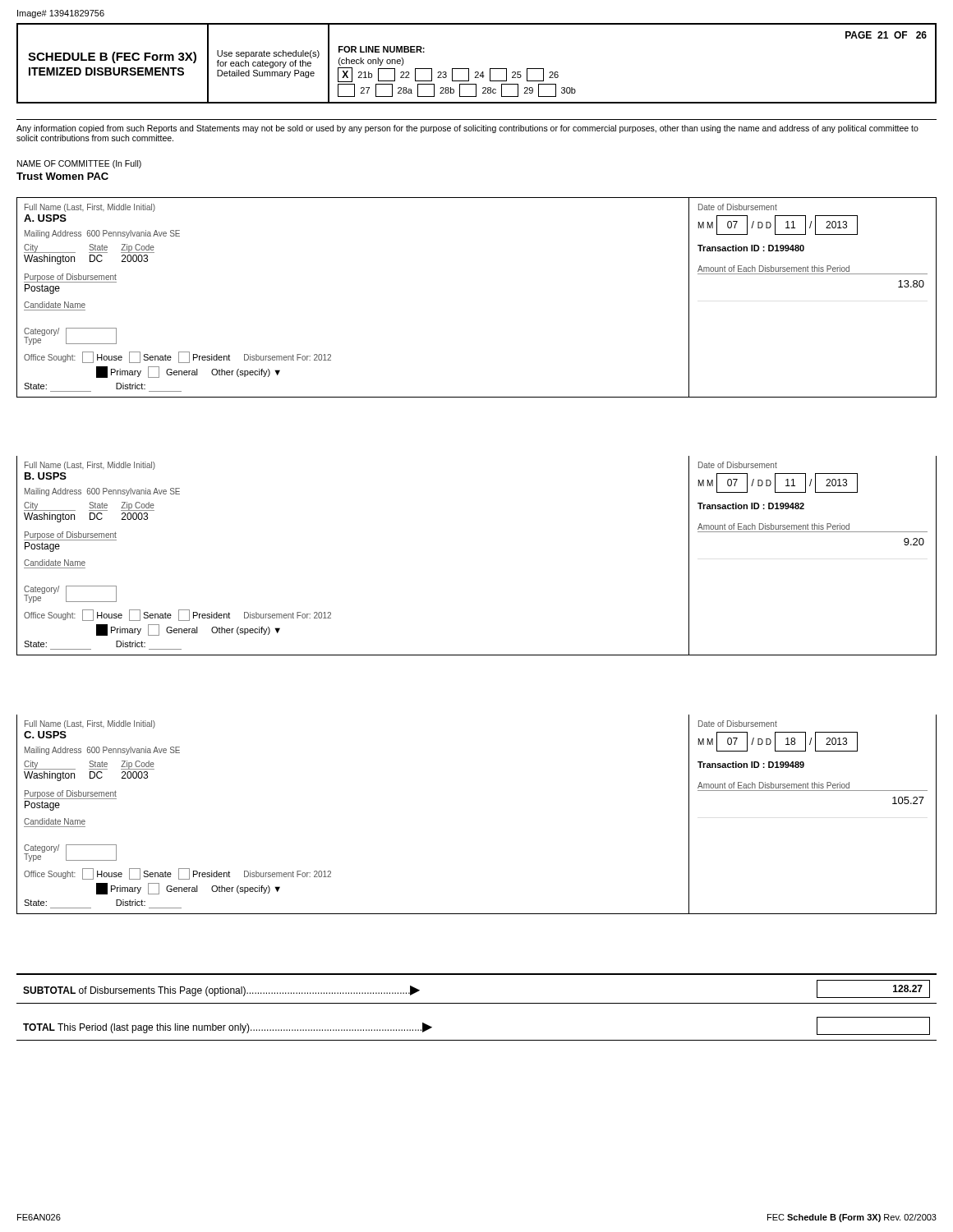Find the text block with the text "SUBTOTAL of Disbursements This Page"

tap(143, 988)
